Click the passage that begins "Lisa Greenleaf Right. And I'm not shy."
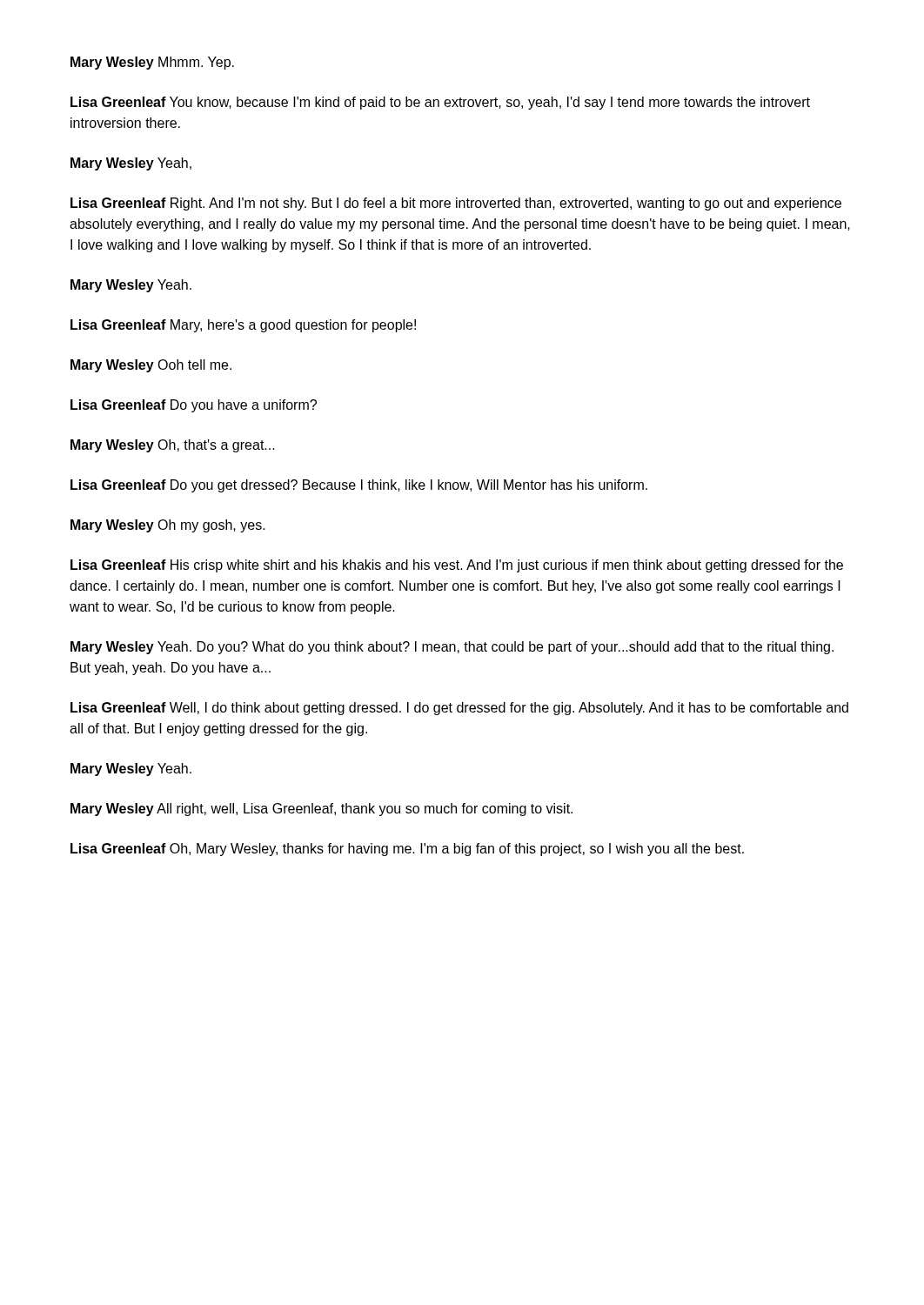 tap(460, 224)
